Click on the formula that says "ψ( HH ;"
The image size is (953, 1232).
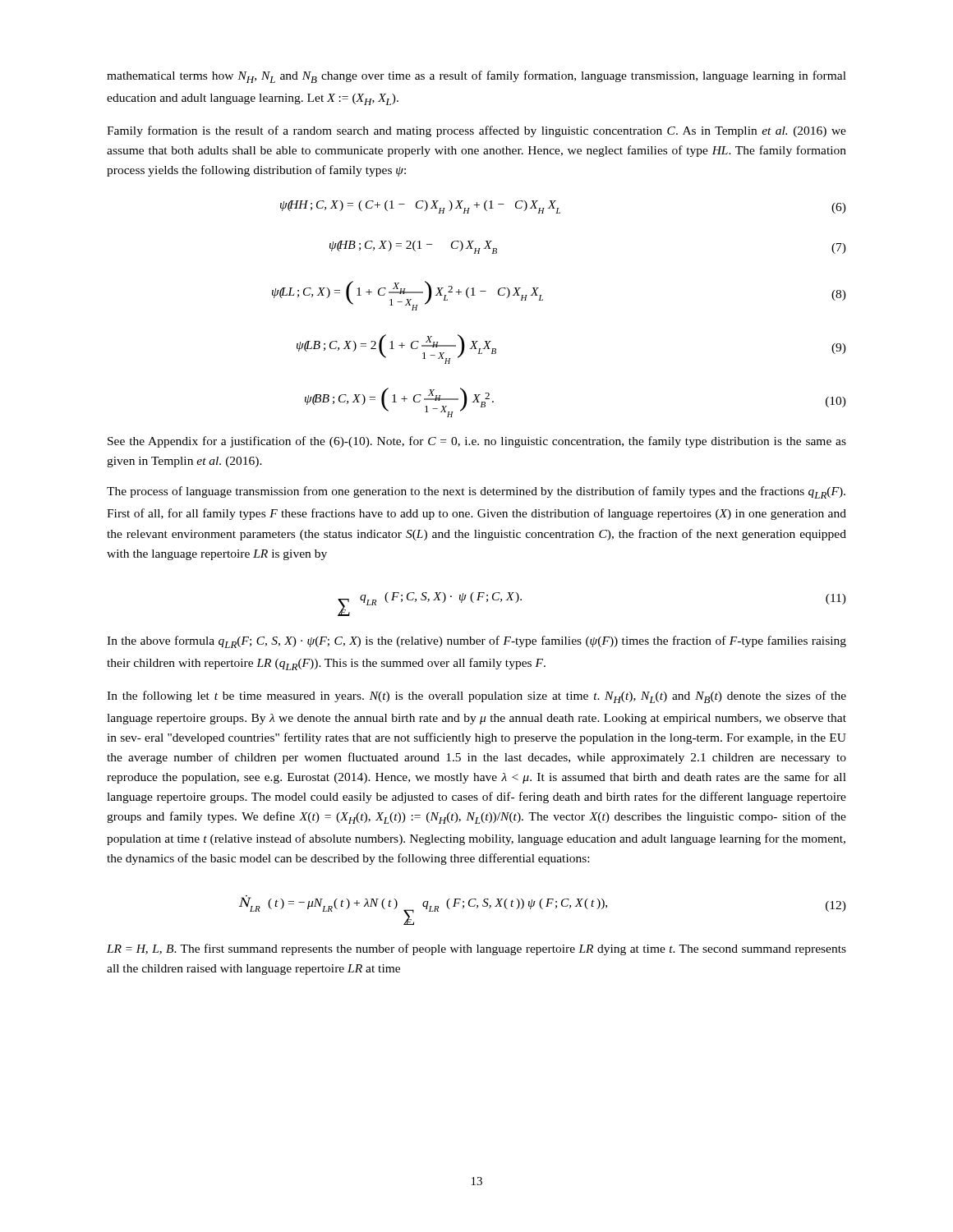pyautogui.click(x=563, y=207)
